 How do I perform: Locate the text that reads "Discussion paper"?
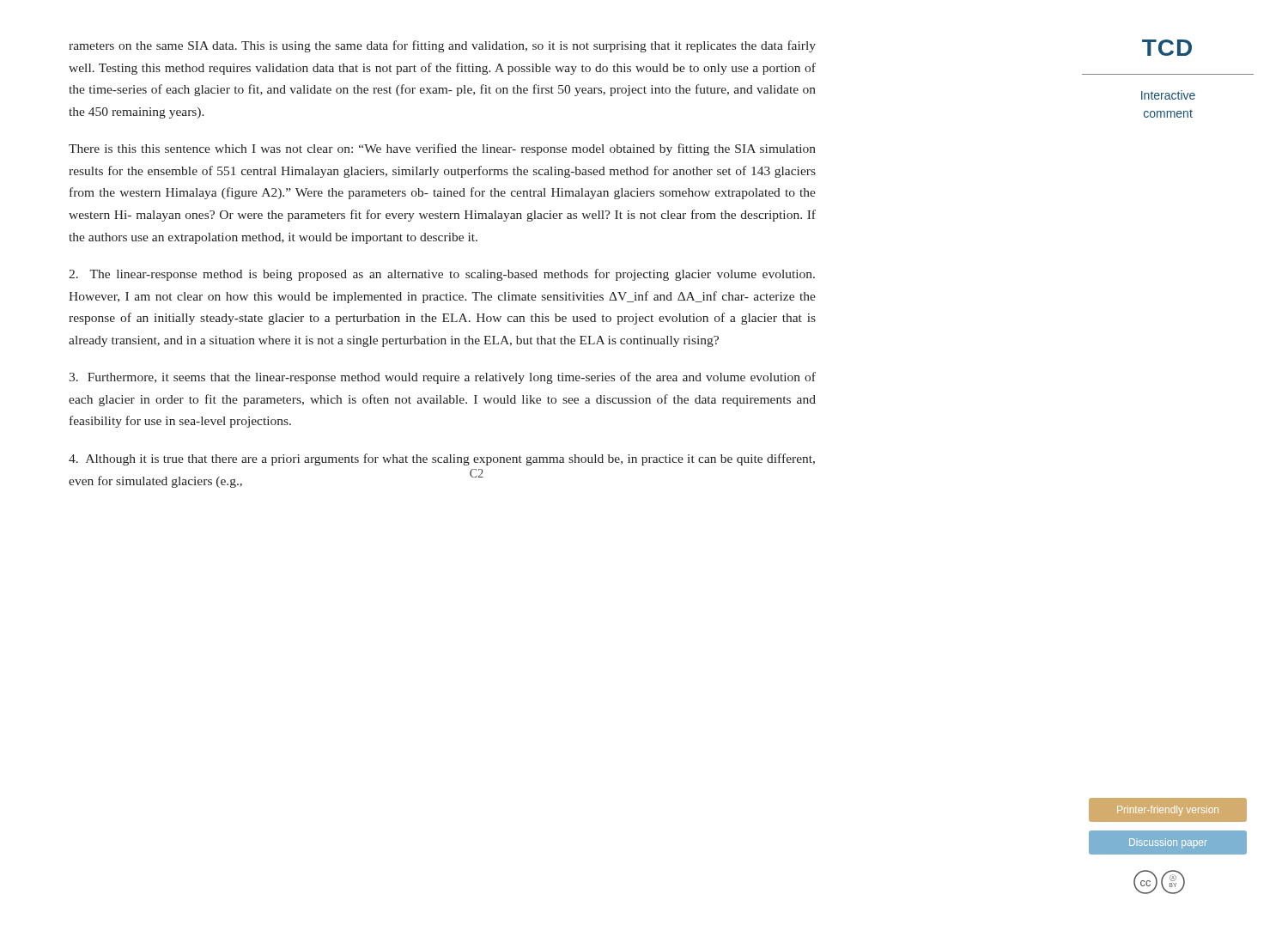click(x=1168, y=842)
